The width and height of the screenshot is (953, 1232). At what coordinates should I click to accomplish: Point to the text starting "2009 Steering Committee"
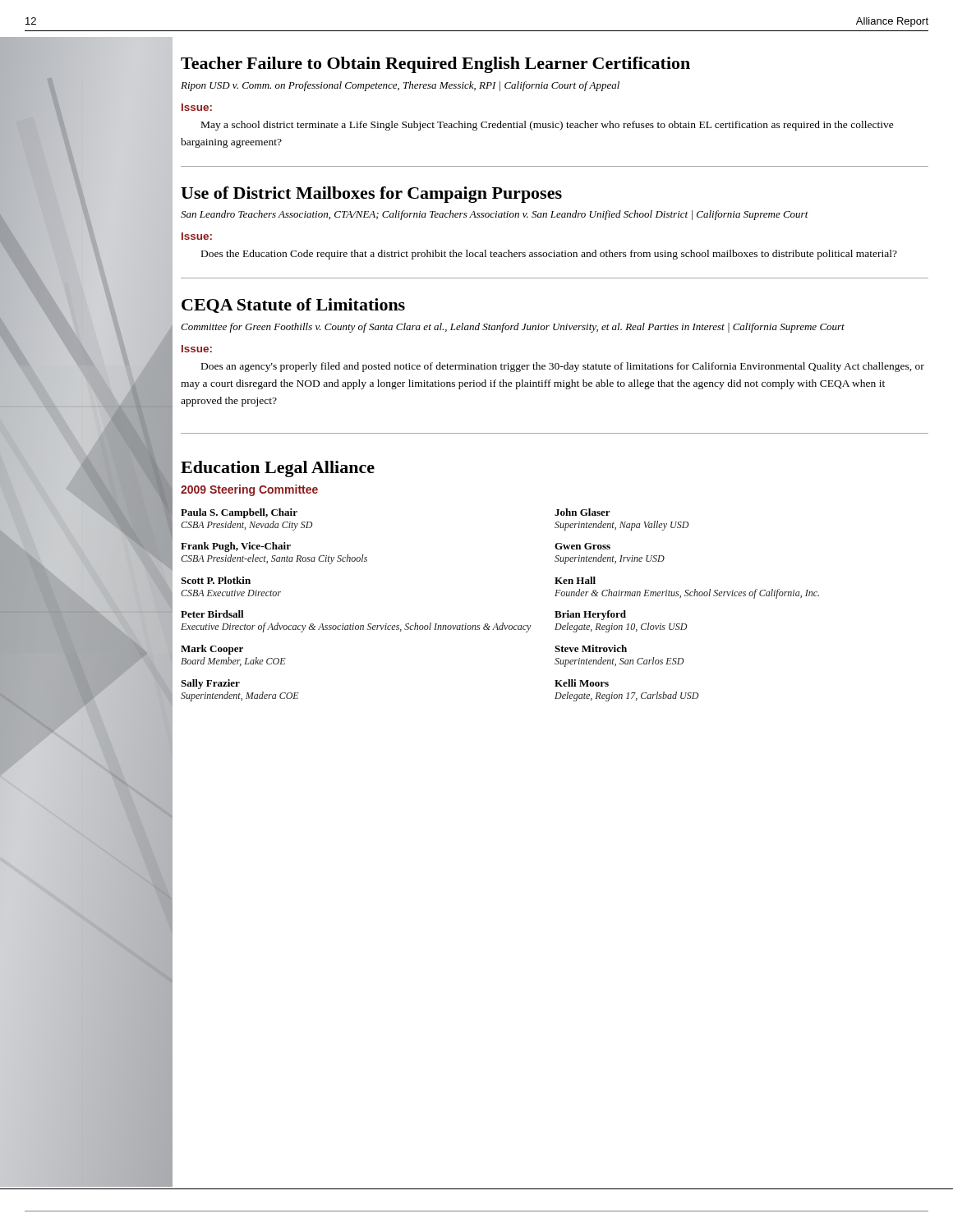(x=249, y=489)
